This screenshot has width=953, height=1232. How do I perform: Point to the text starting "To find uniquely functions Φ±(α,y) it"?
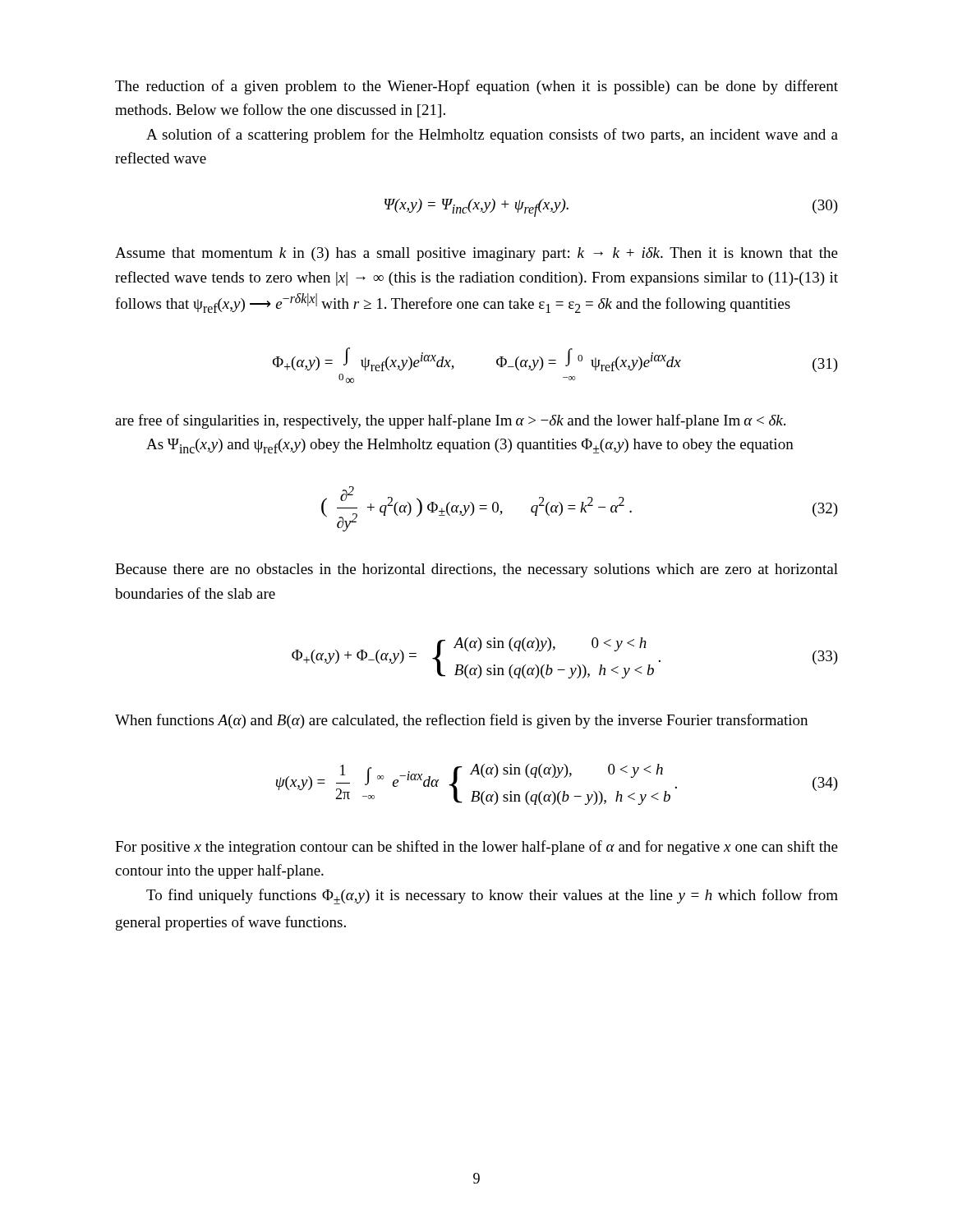coord(476,908)
